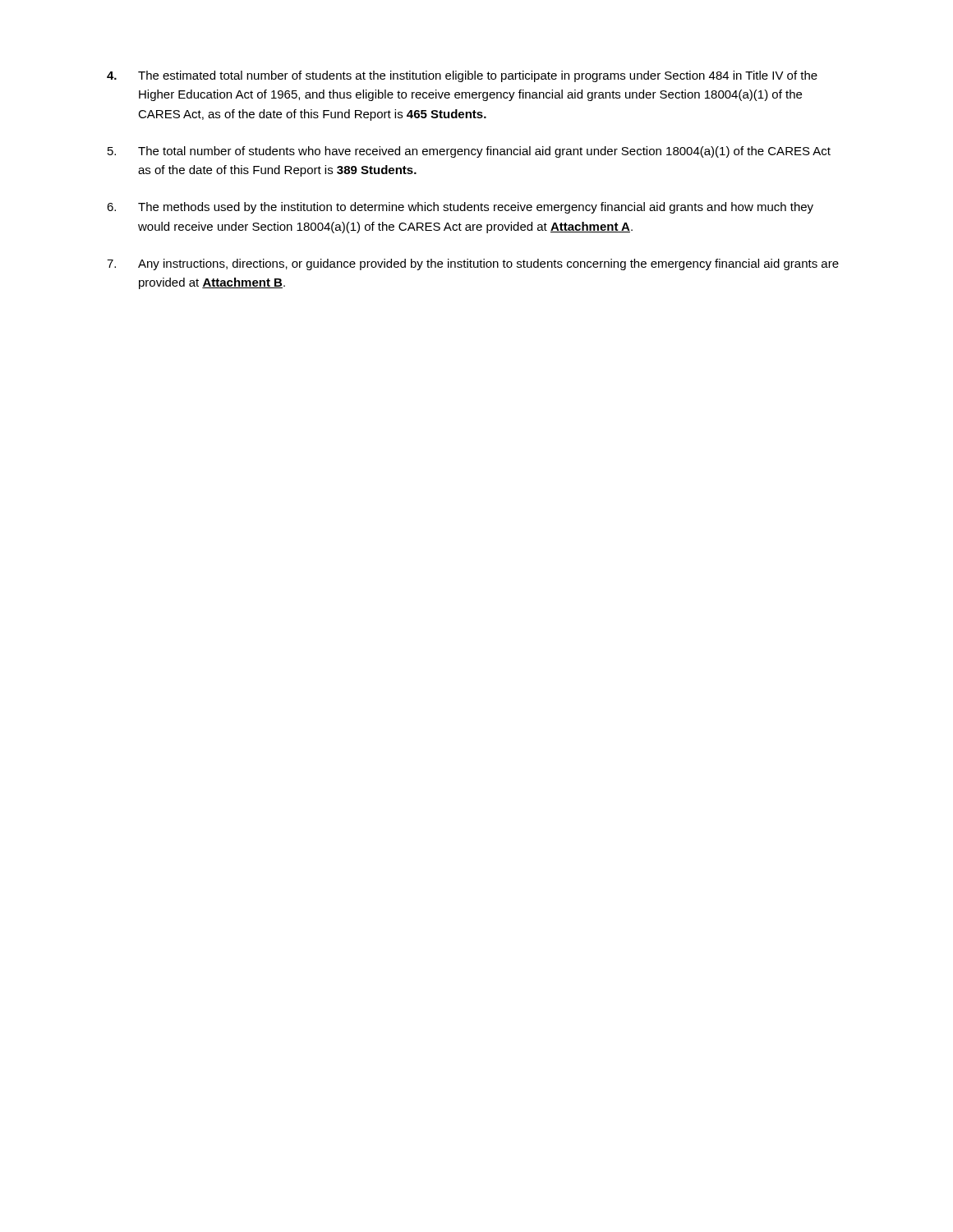953x1232 pixels.
Task: Find the passage starting "4. The estimated total number"
Action: pyautogui.click(x=476, y=94)
